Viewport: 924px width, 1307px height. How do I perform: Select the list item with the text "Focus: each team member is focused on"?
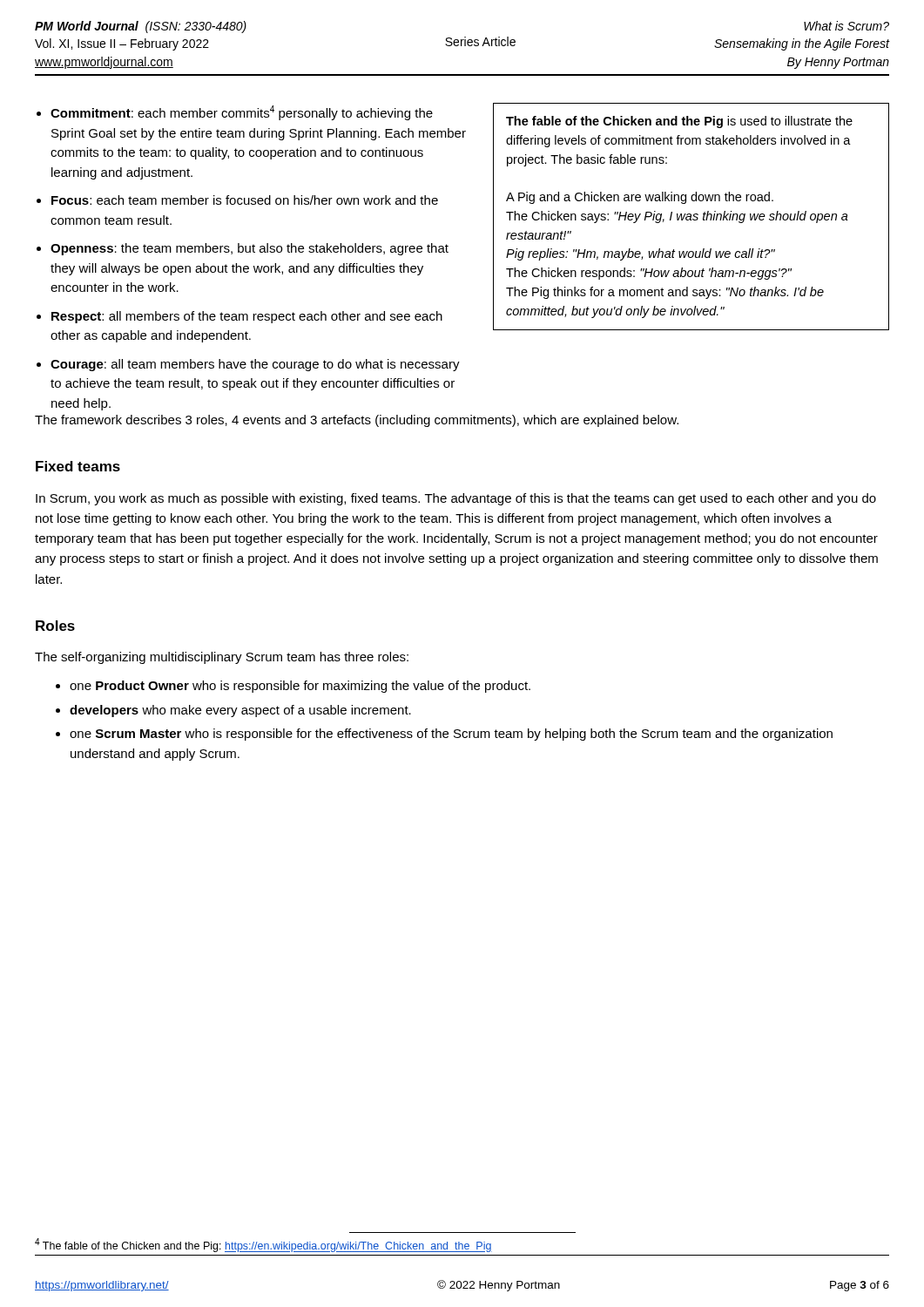tap(244, 210)
